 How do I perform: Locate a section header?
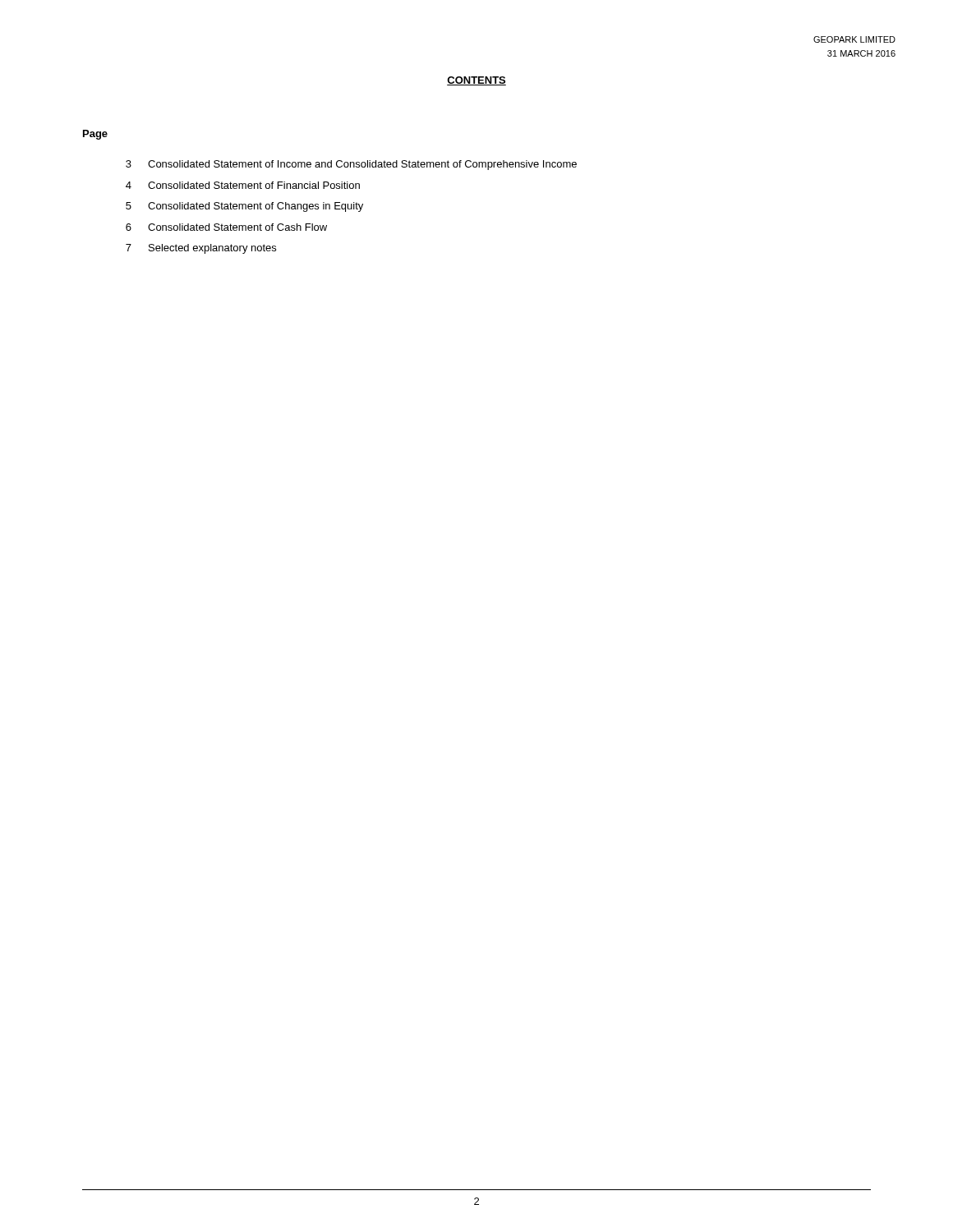tap(95, 133)
